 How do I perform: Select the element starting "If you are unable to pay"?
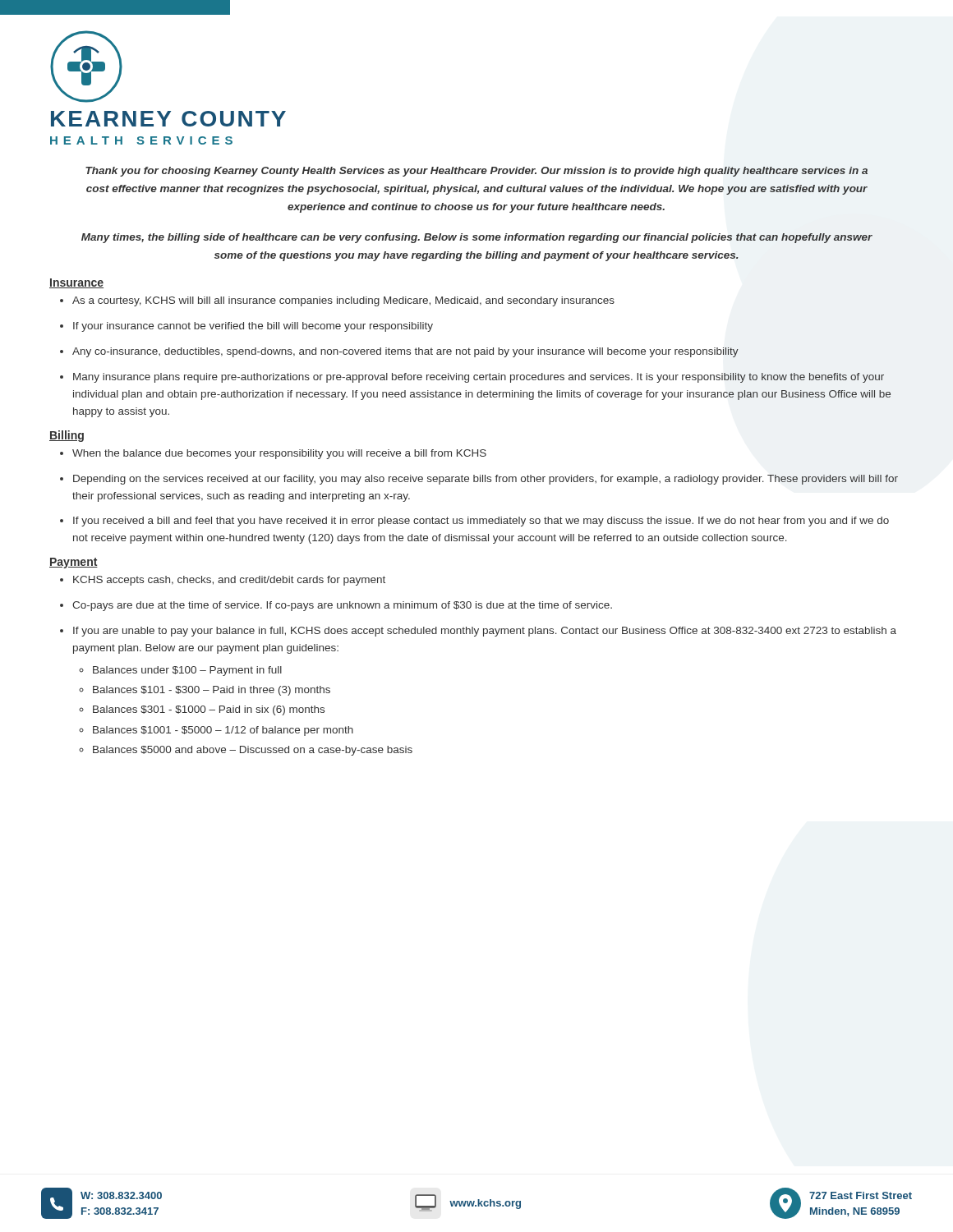(485, 632)
